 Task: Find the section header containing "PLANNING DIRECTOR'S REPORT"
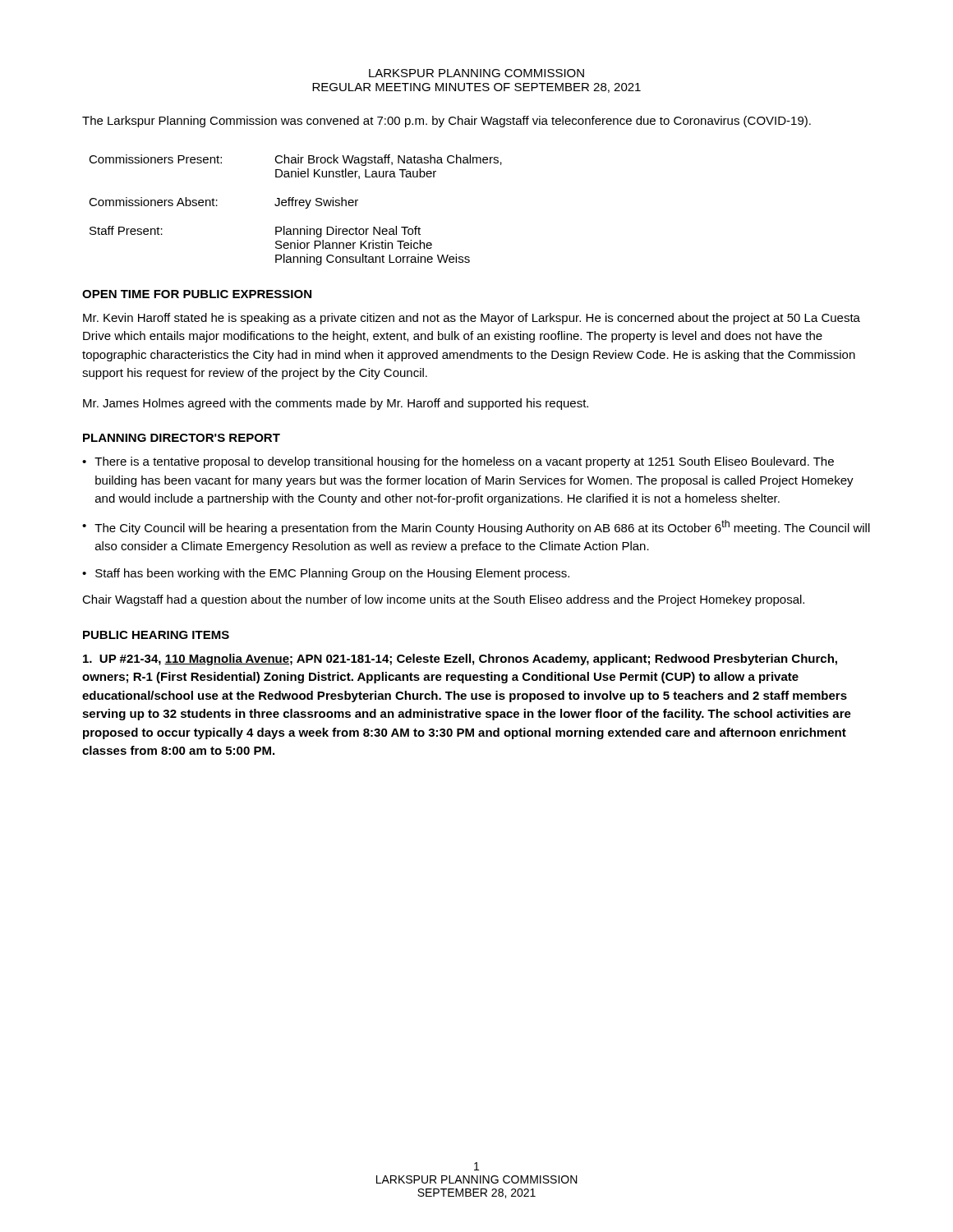click(181, 437)
